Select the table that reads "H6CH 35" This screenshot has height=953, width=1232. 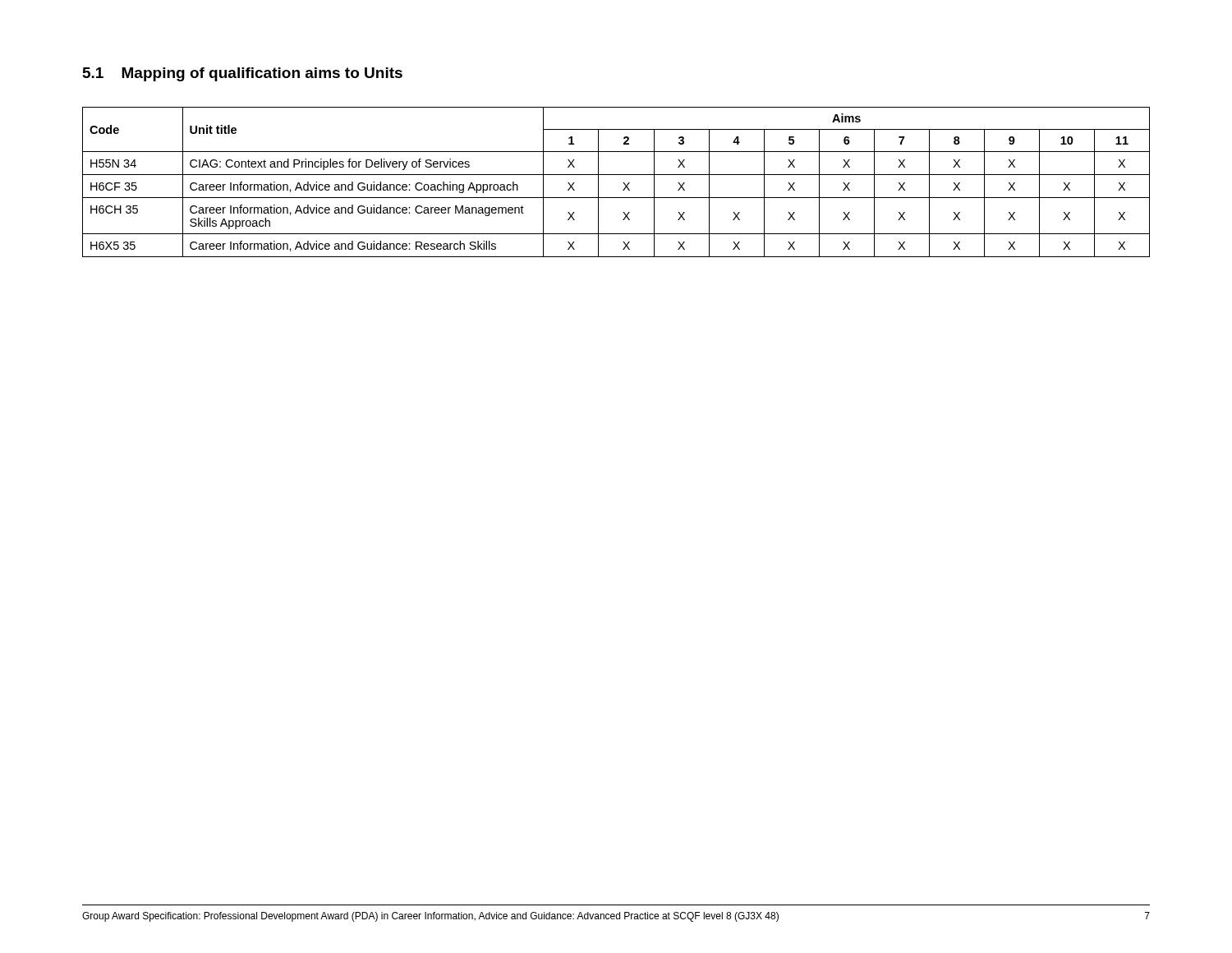(x=616, y=182)
